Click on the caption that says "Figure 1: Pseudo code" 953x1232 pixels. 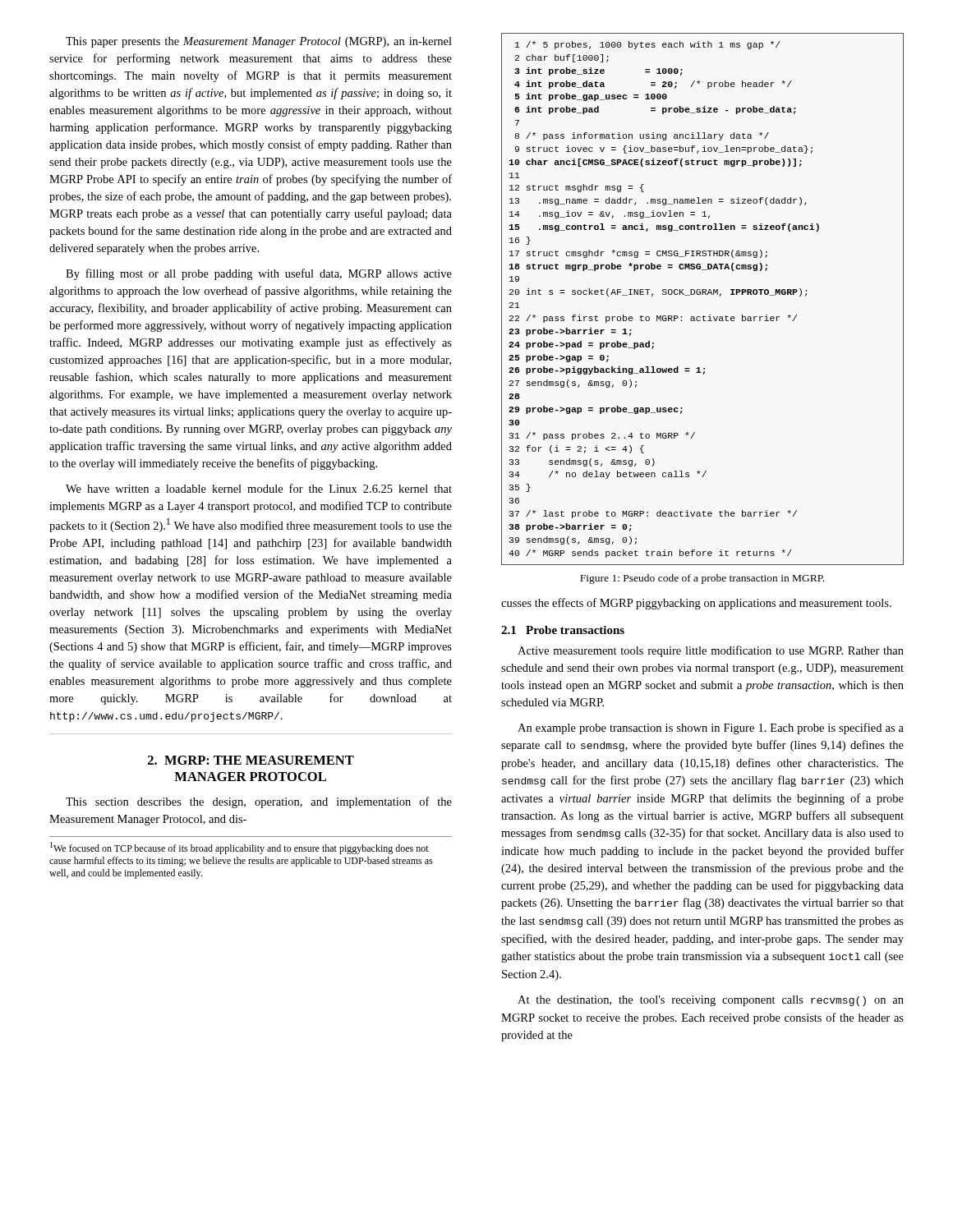702,578
